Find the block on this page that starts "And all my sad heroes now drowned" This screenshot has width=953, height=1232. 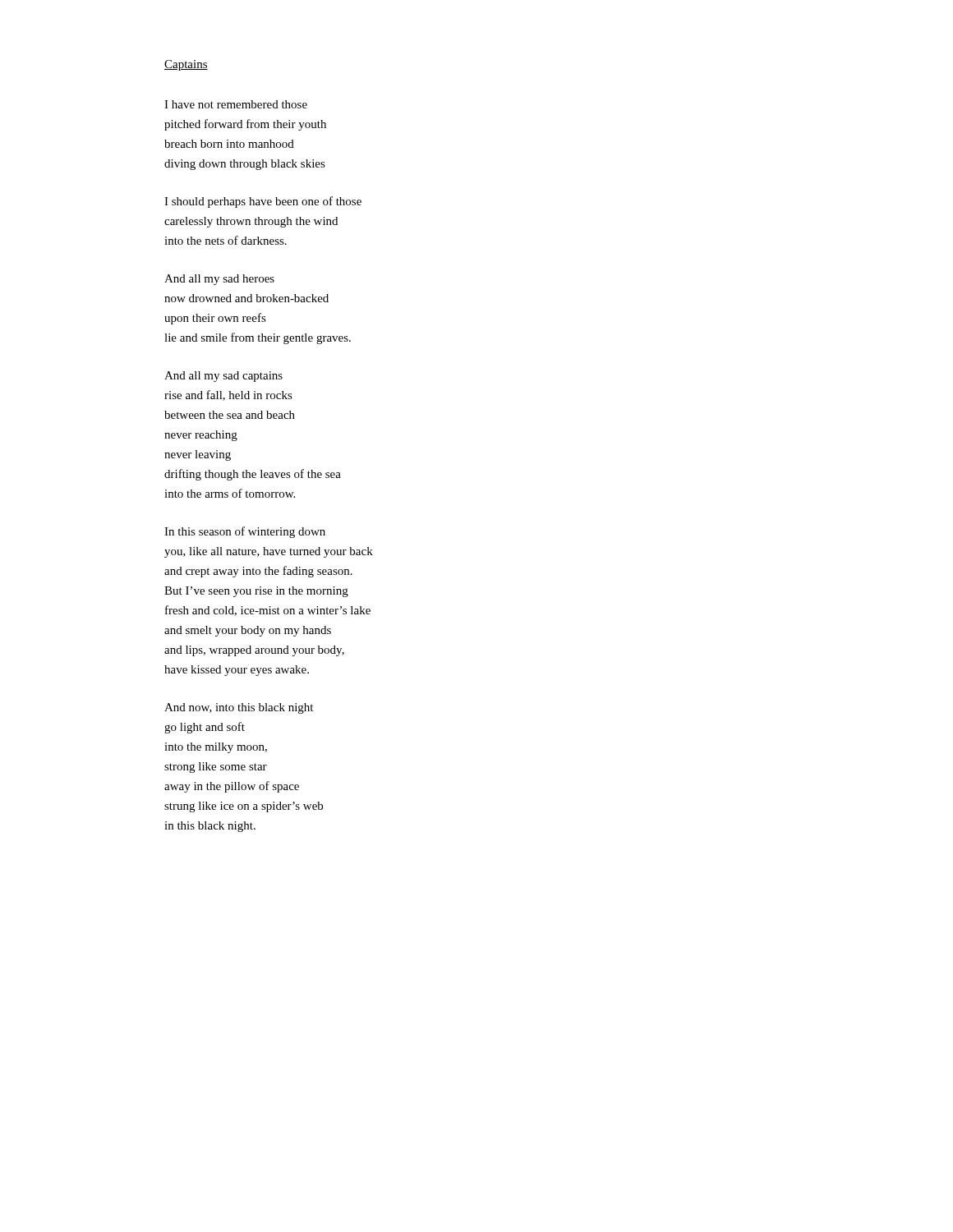point(219,280)
